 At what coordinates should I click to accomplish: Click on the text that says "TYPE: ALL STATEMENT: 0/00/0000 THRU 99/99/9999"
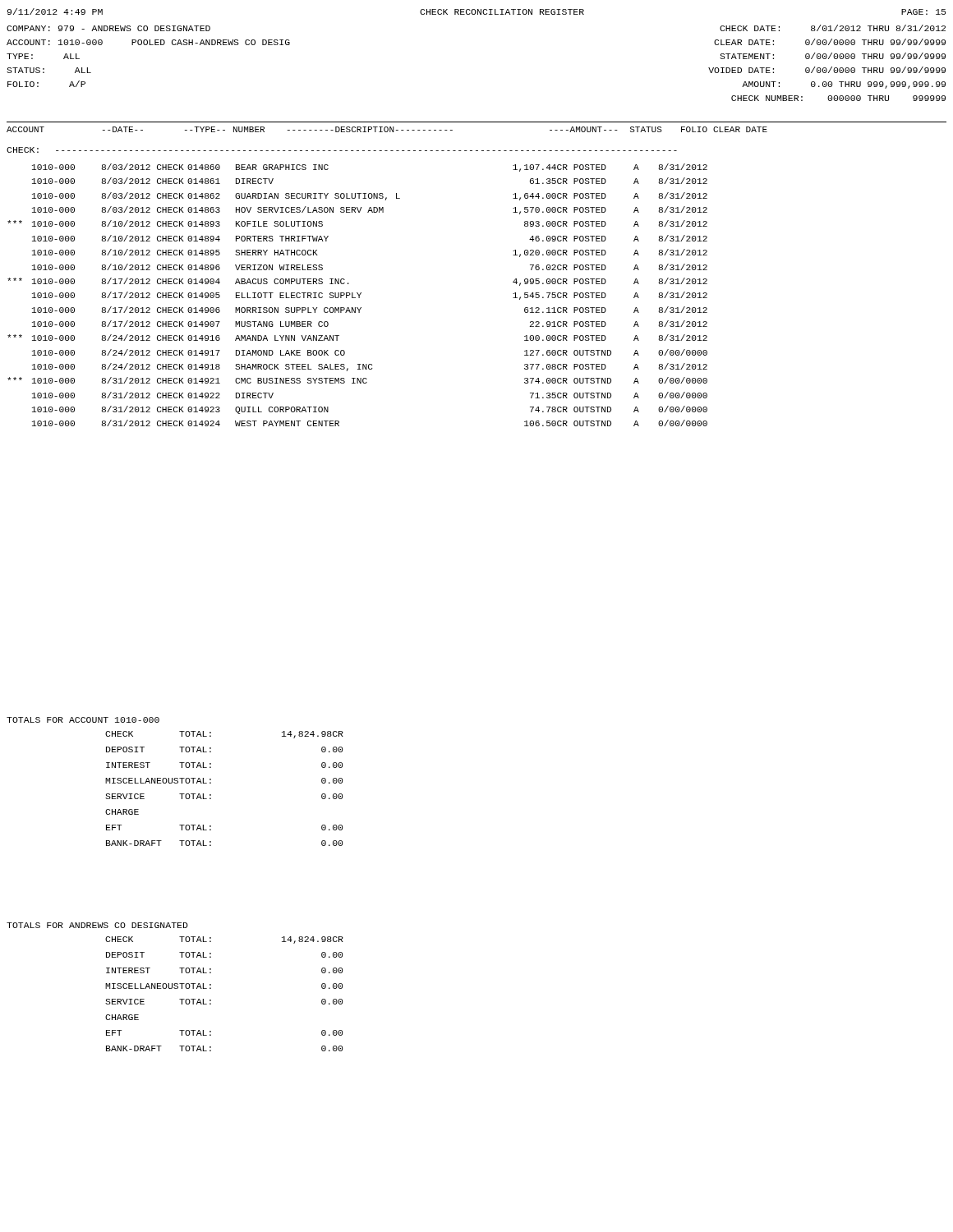[x=14, y=55]
